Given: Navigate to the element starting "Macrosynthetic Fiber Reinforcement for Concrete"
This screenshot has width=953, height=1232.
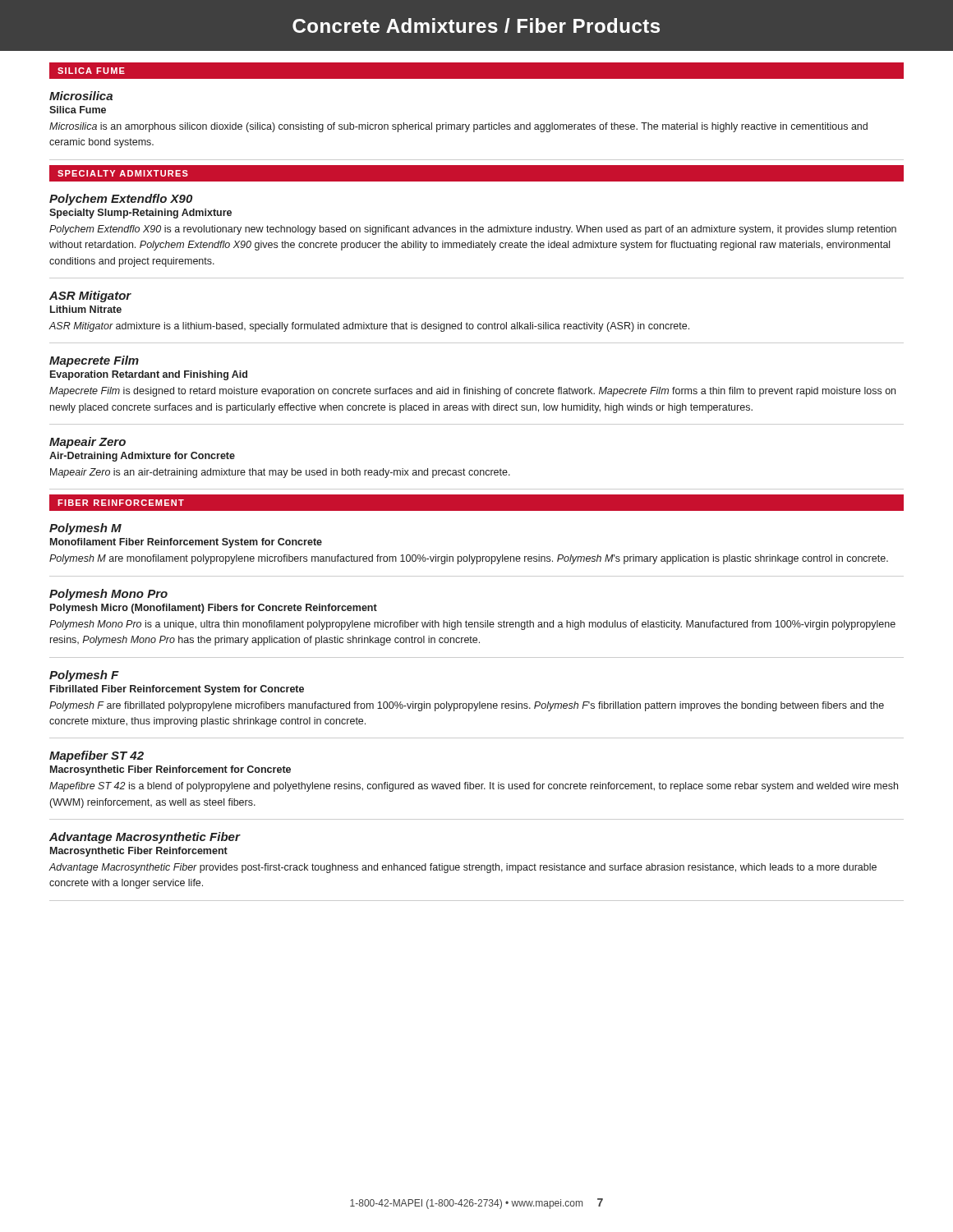Looking at the screenshot, I should 170,770.
